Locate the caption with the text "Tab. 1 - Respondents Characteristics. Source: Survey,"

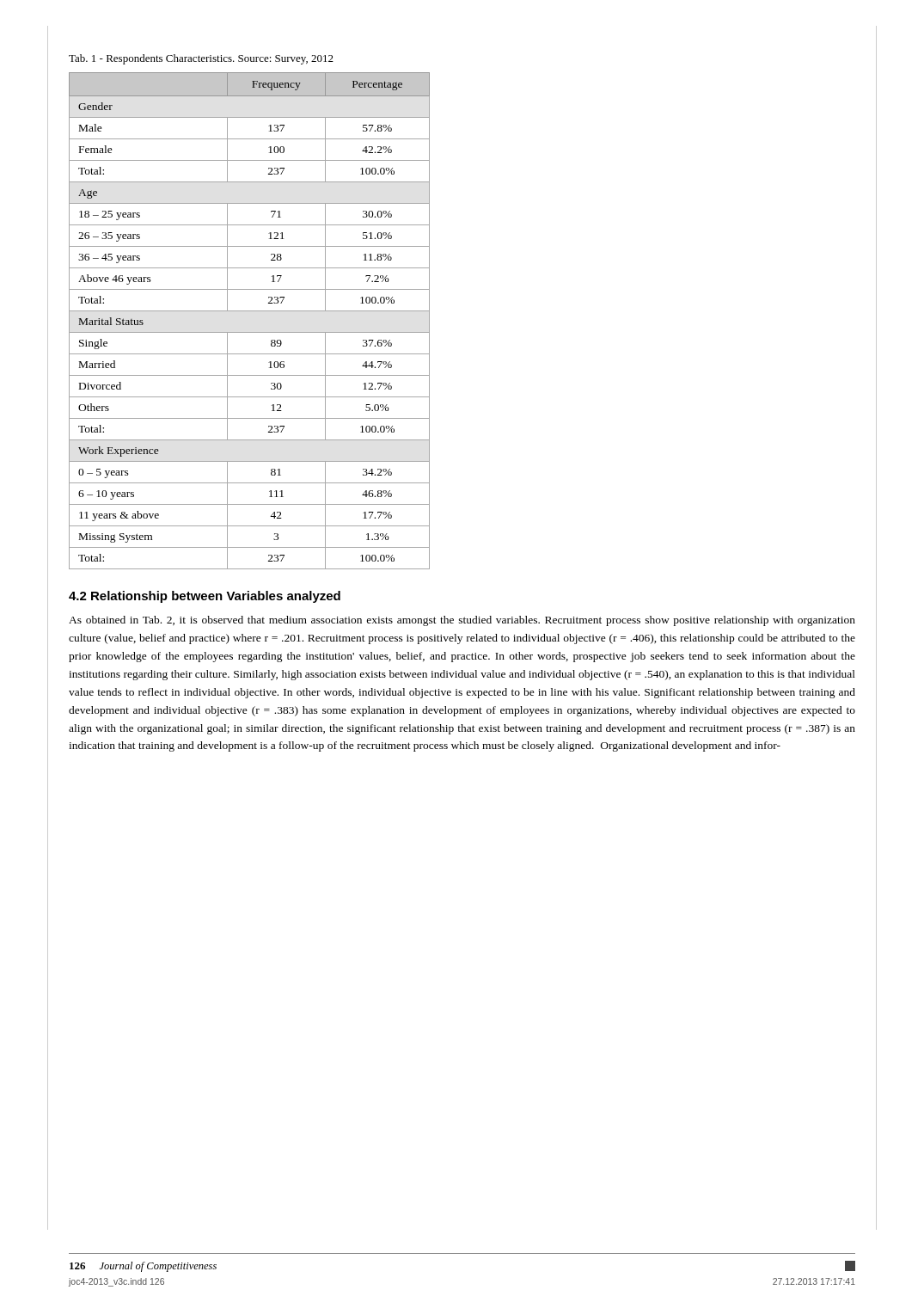pyautogui.click(x=201, y=58)
